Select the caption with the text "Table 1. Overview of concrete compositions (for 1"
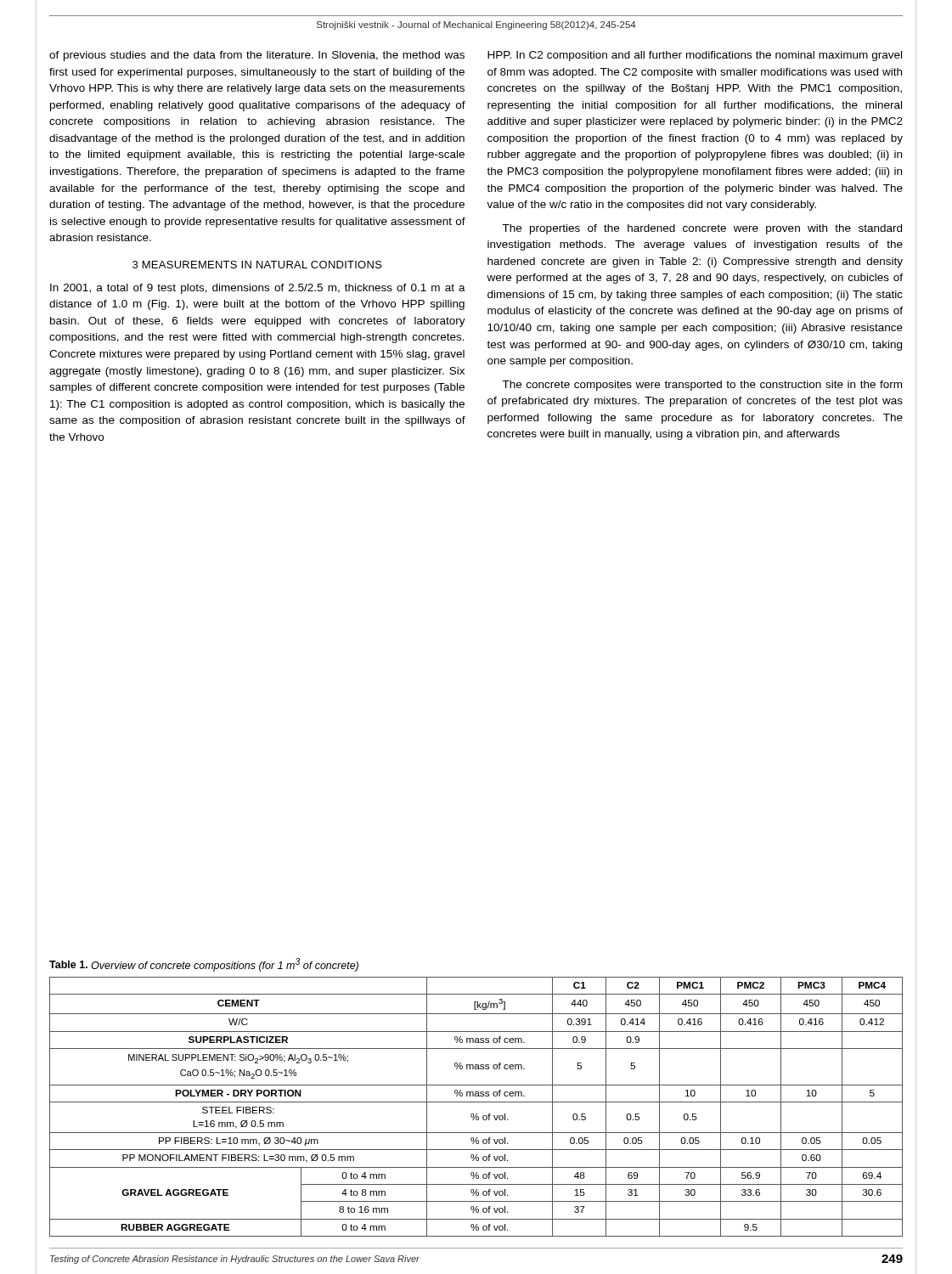The image size is (952, 1274). [204, 964]
